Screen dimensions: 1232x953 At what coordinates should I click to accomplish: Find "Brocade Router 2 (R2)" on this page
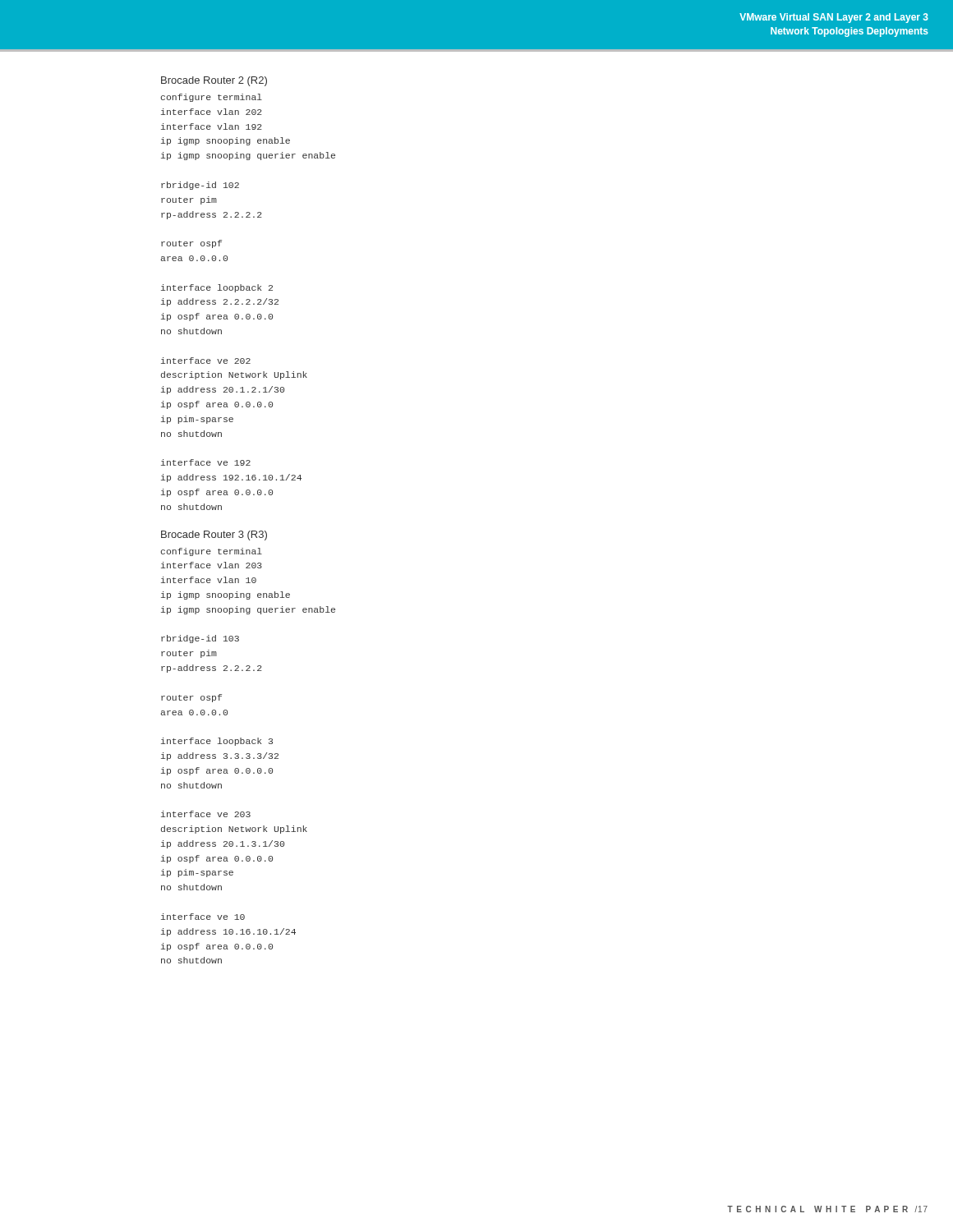[x=214, y=80]
